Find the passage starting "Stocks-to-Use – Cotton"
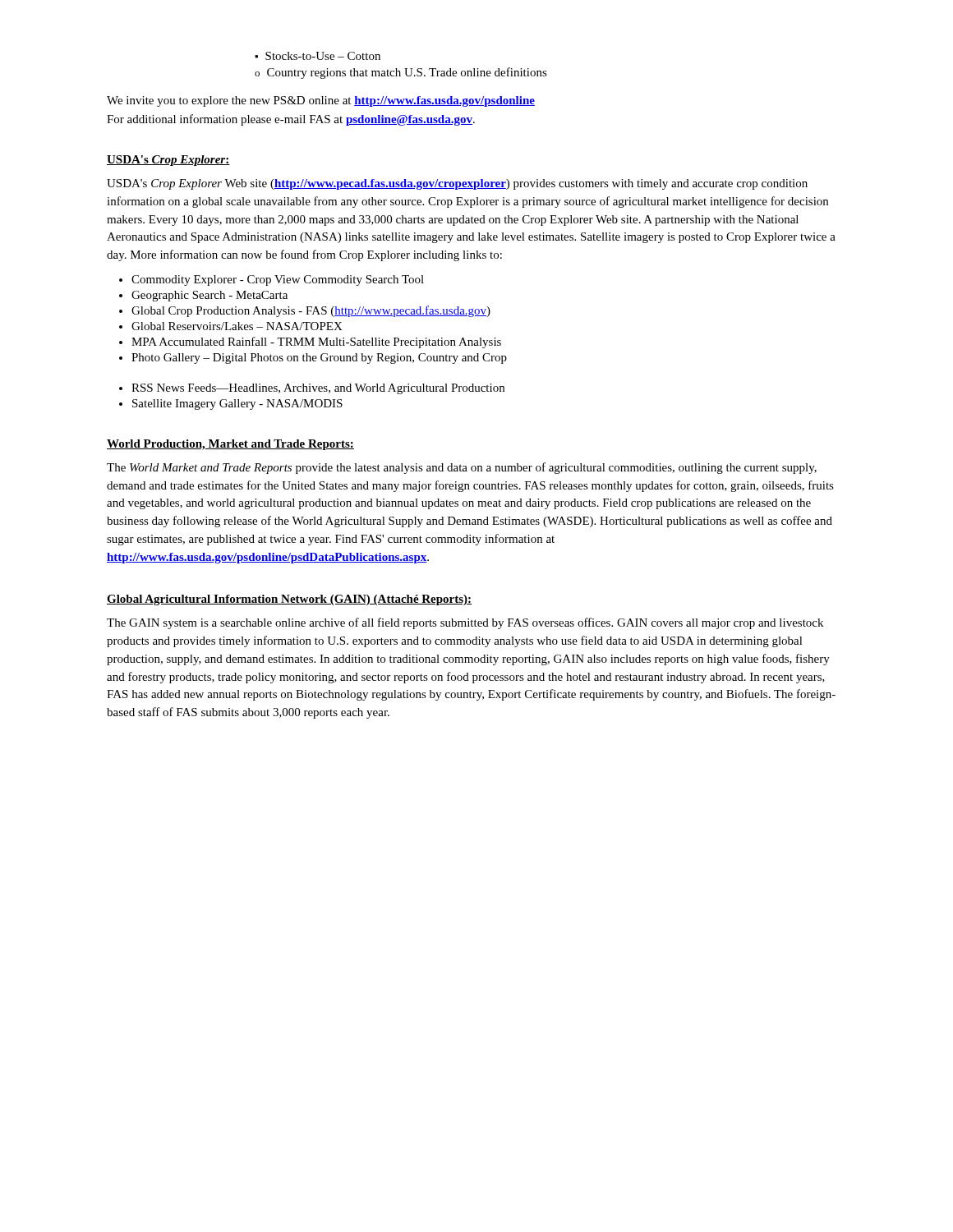953x1232 pixels. point(323,56)
